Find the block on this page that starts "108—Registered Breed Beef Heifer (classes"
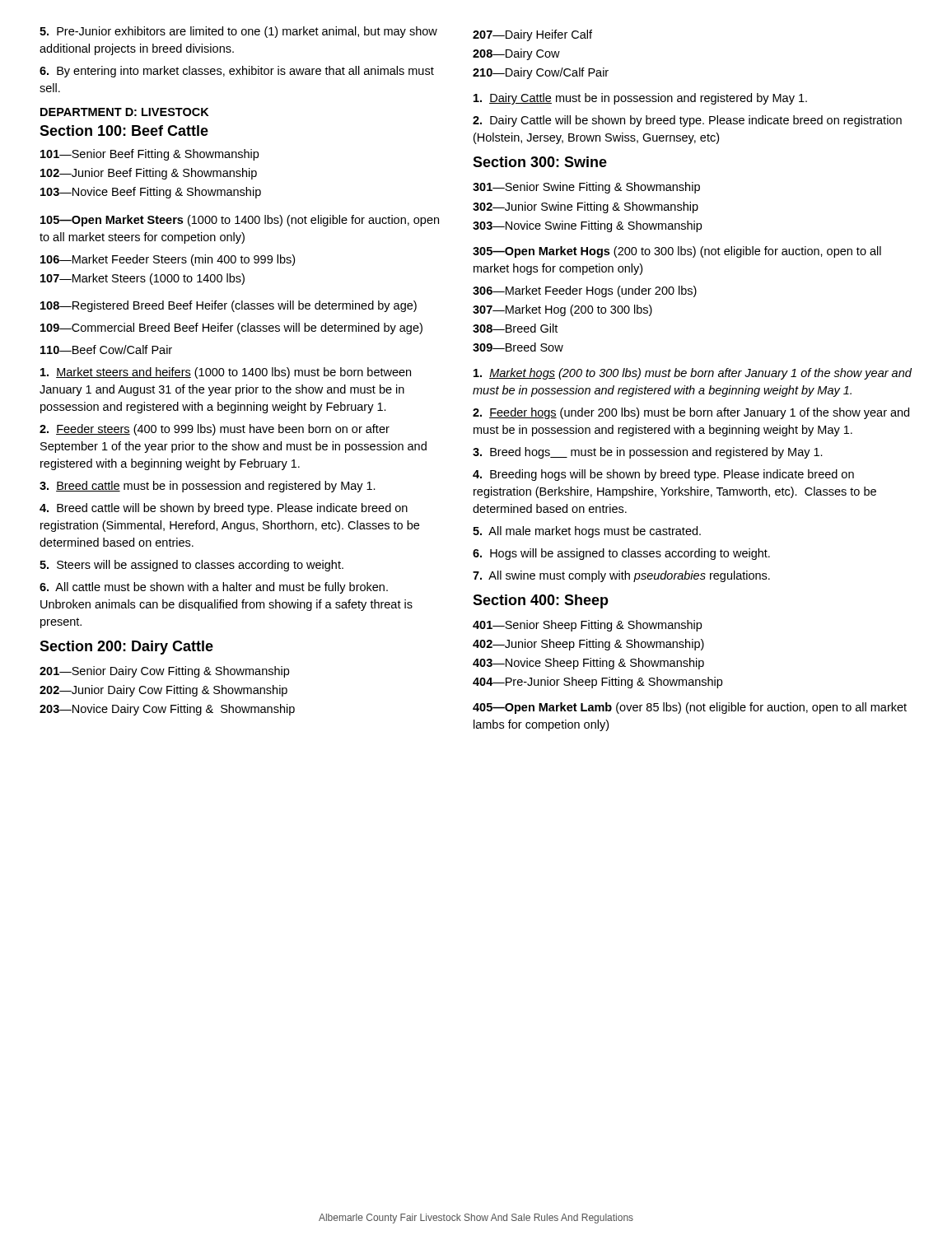 228,305
